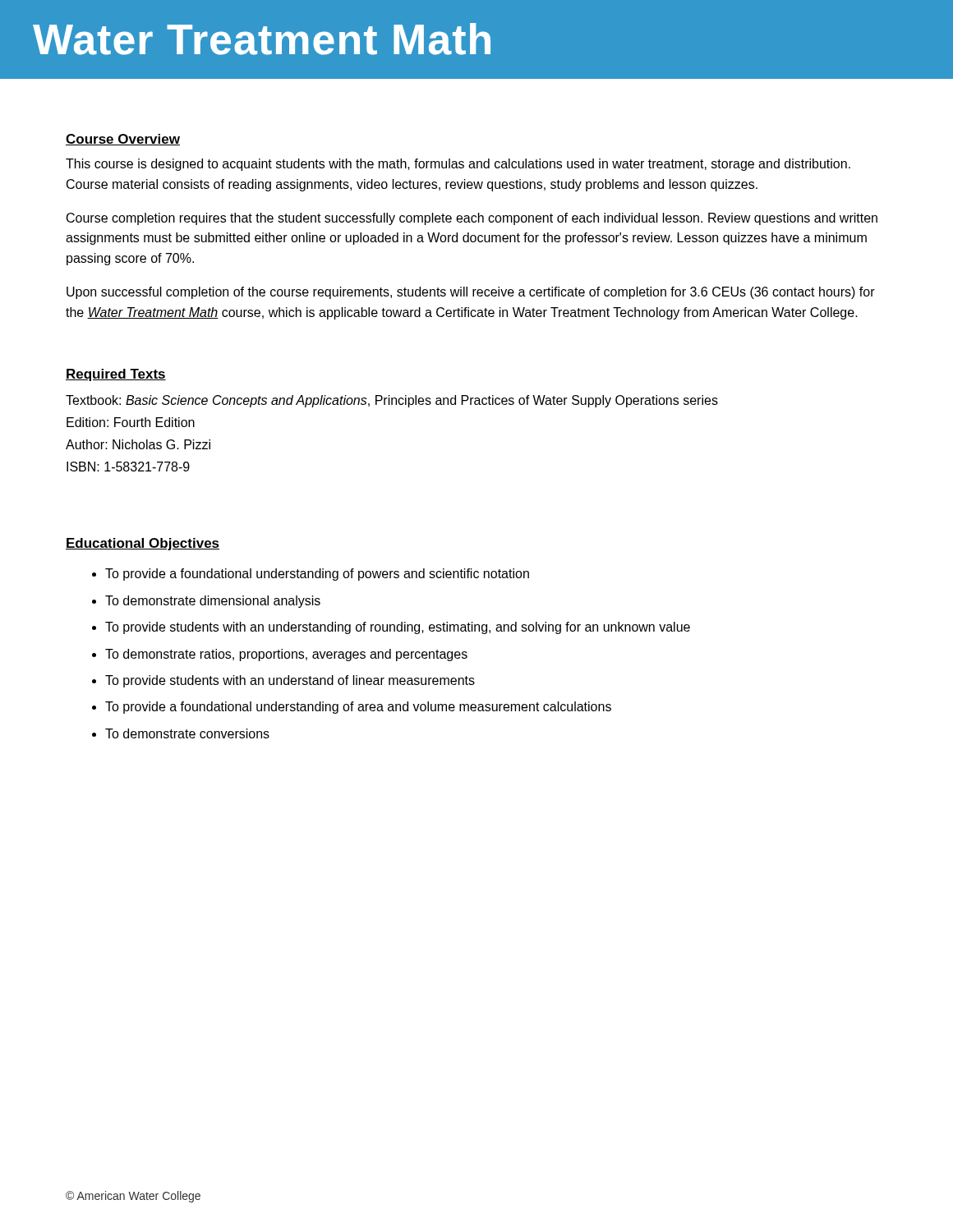Find "Required Texts" on this page
The height and width of the screenshot is (1232, 953).
pos(116,374)
